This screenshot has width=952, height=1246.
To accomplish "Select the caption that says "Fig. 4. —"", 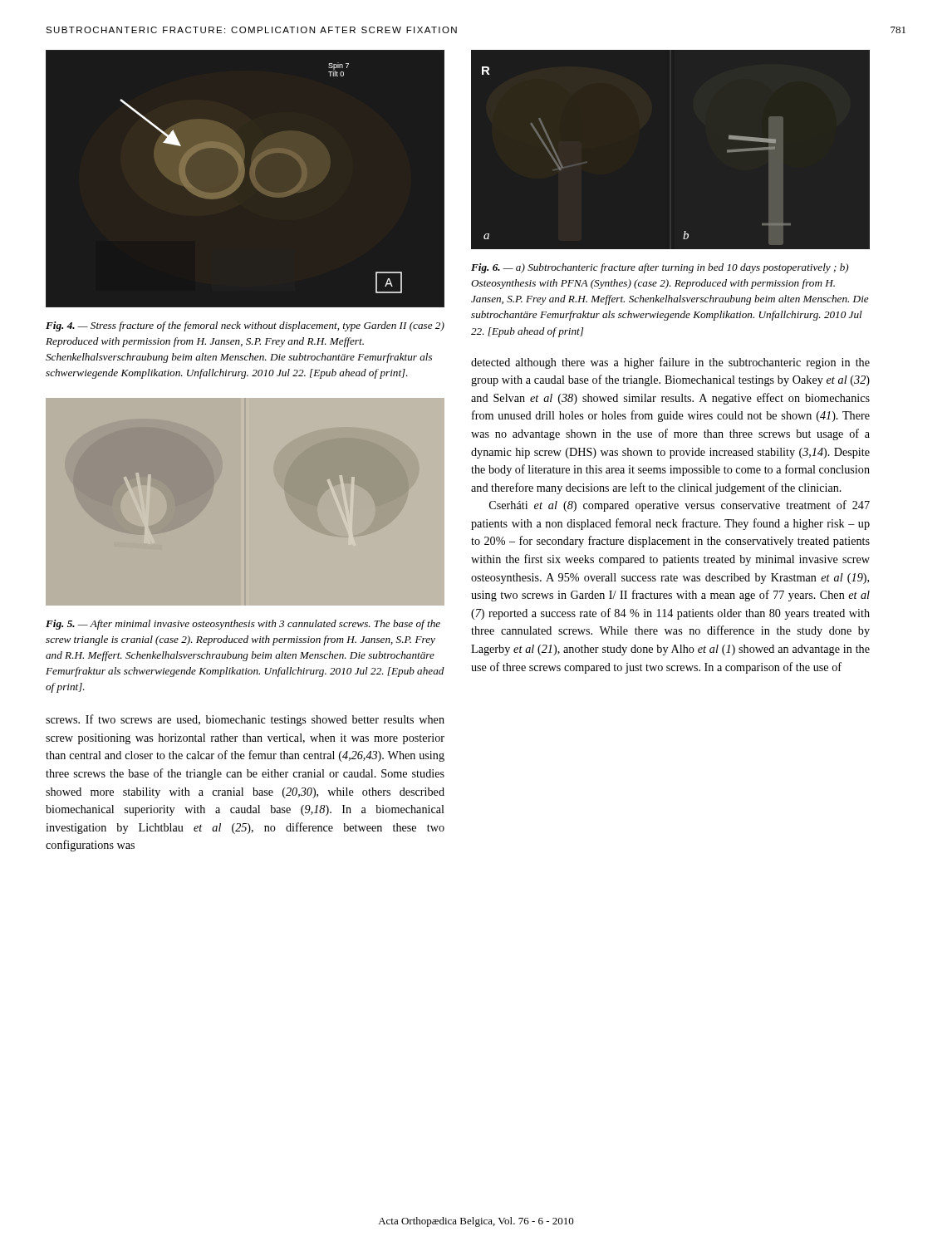I will click(245, 349).
